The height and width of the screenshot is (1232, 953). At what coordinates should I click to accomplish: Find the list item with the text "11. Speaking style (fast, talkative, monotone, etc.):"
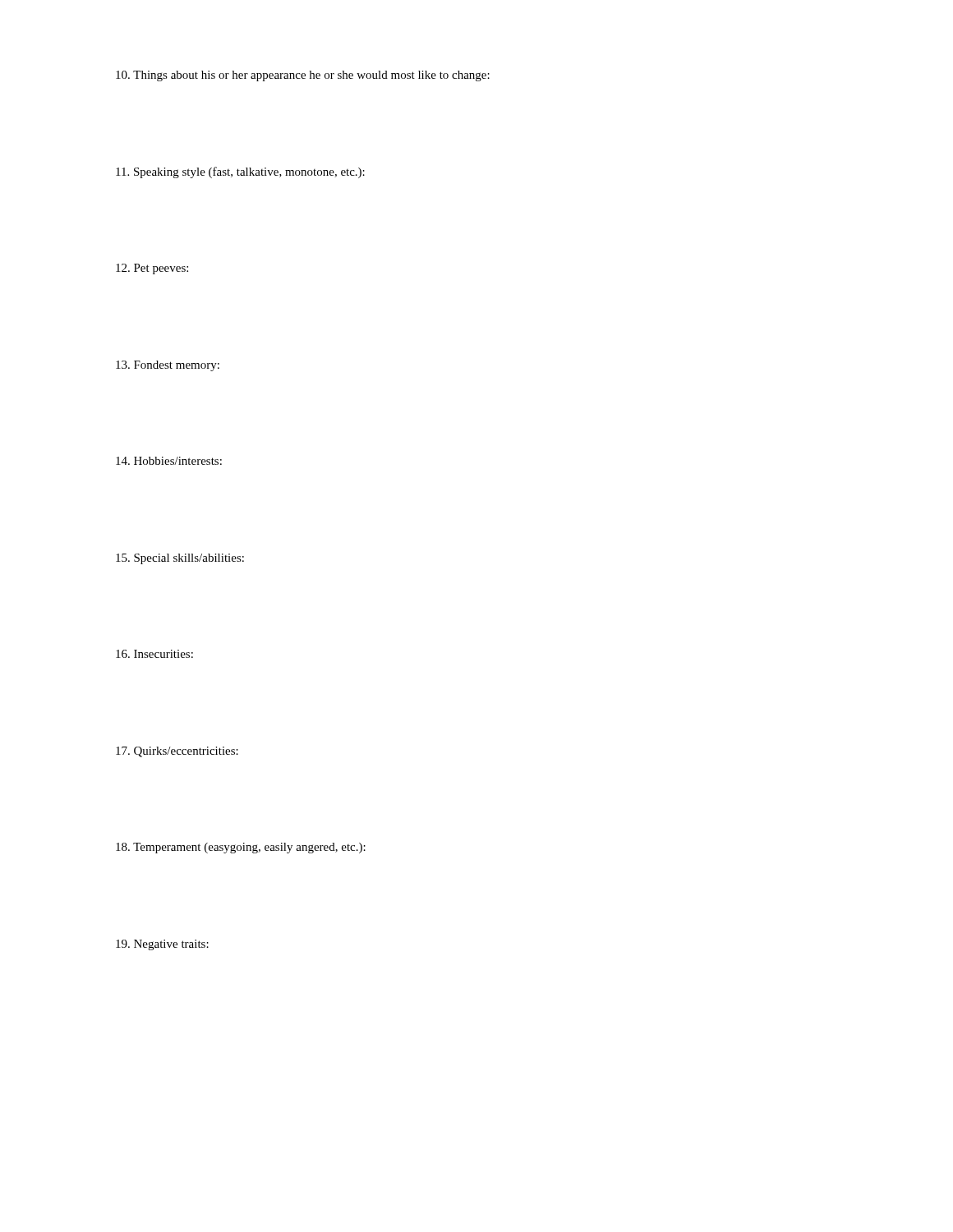coord(240,171)
